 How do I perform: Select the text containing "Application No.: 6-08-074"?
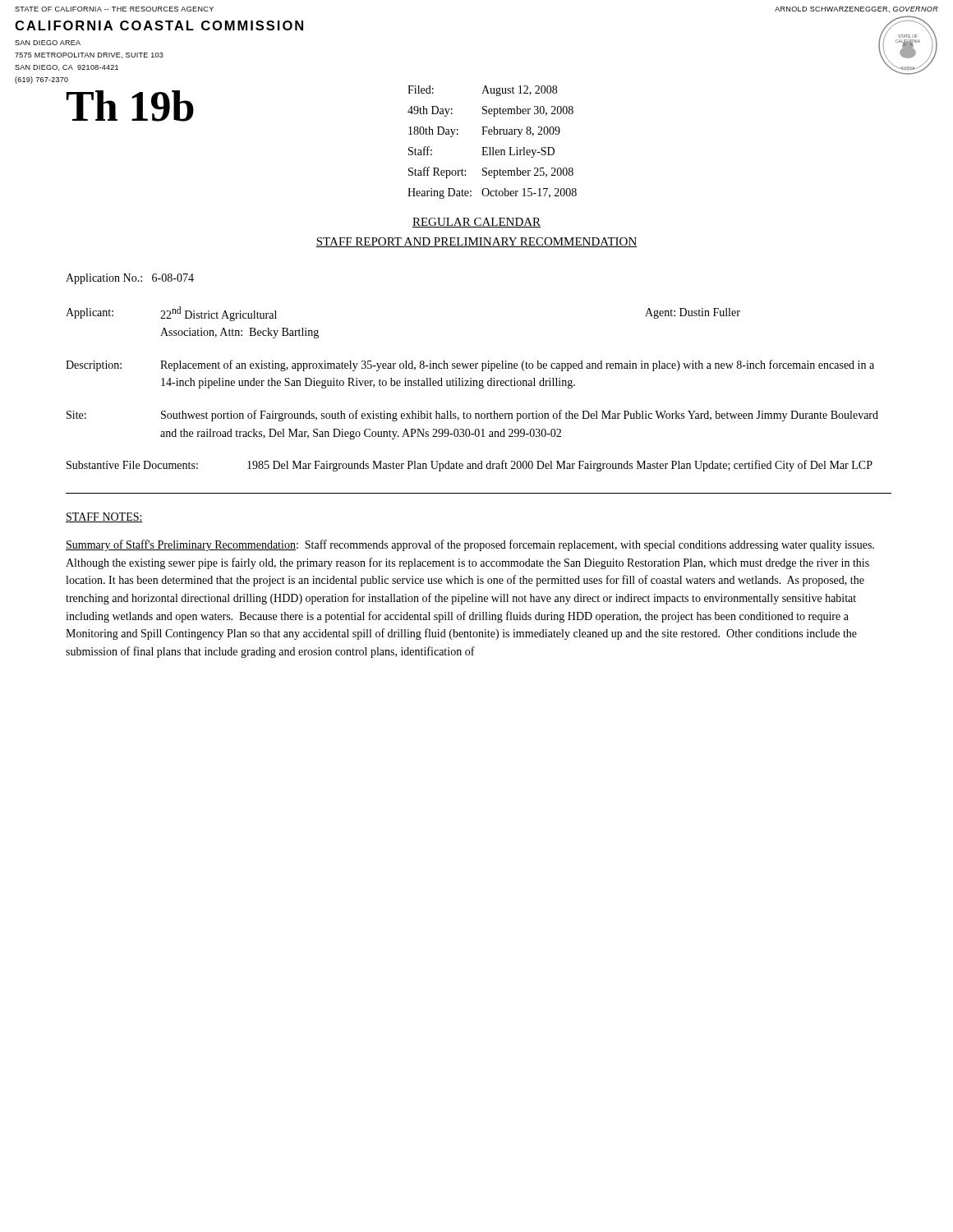pyautogui.click(x=130, y=278)
